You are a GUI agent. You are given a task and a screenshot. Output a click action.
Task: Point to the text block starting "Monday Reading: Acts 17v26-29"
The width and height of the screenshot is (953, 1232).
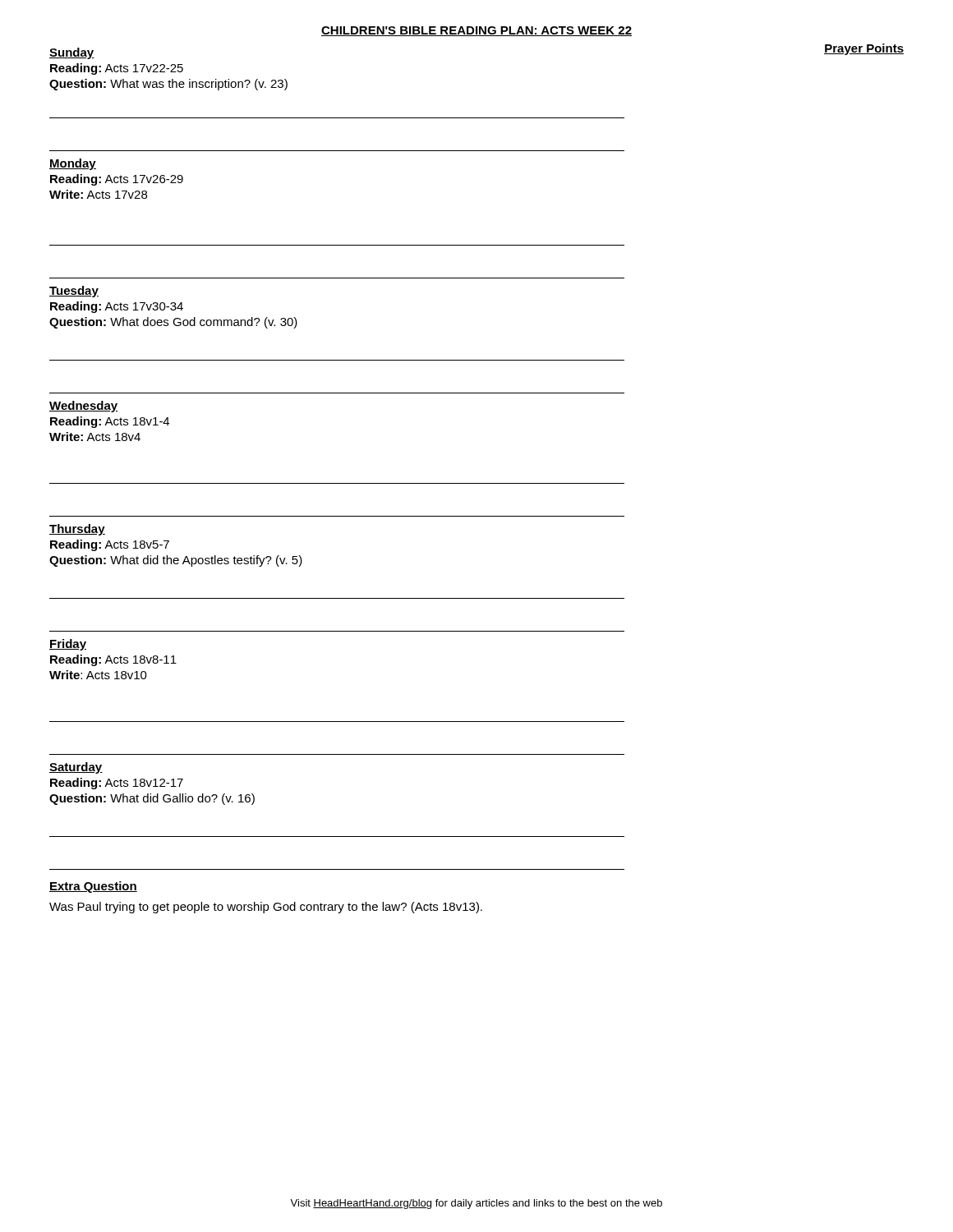click(x=73, y=164)
